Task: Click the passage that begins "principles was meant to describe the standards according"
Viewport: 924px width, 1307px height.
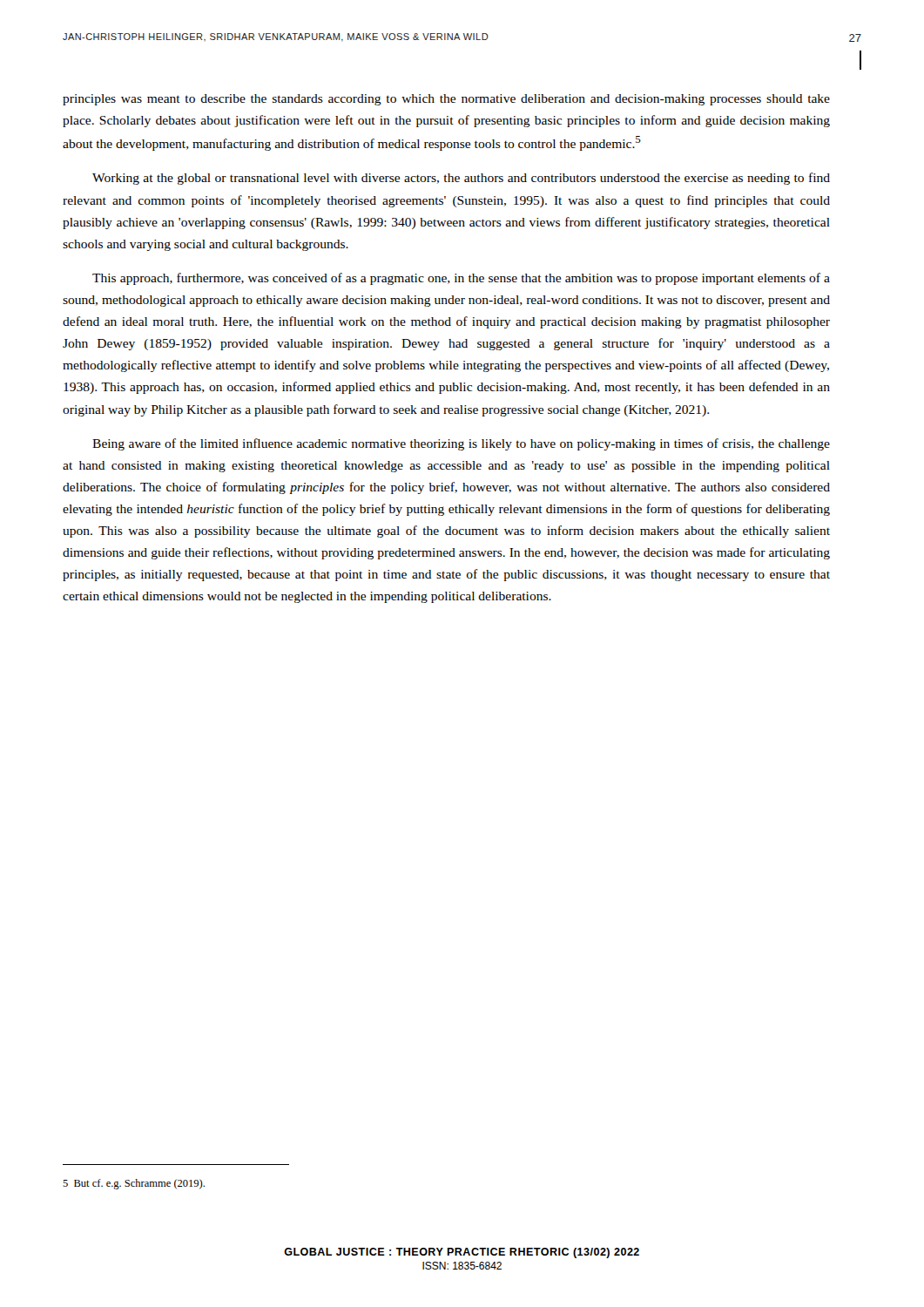Action: point(446,121)
